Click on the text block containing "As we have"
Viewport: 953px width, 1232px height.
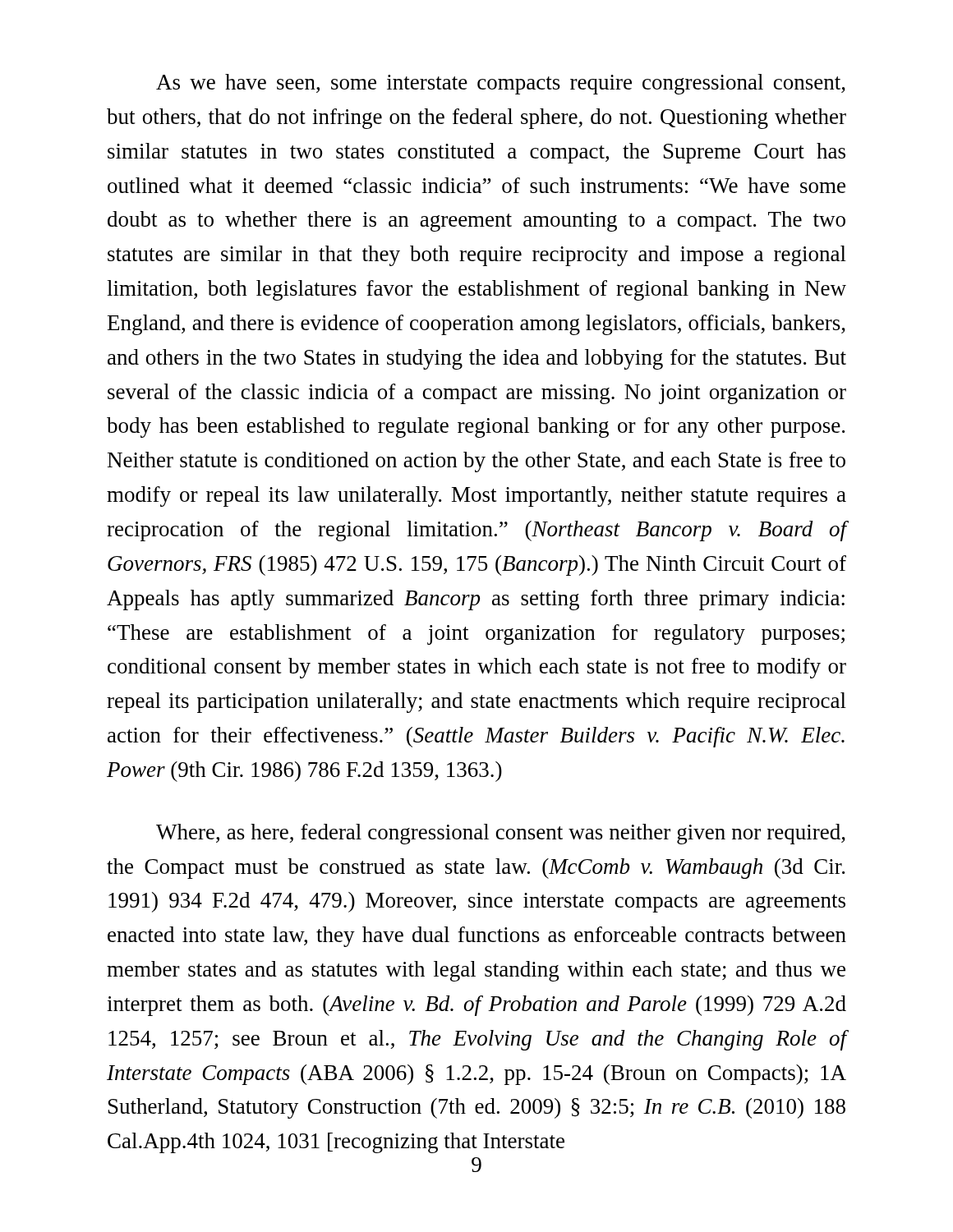click(x=476, y=426)
